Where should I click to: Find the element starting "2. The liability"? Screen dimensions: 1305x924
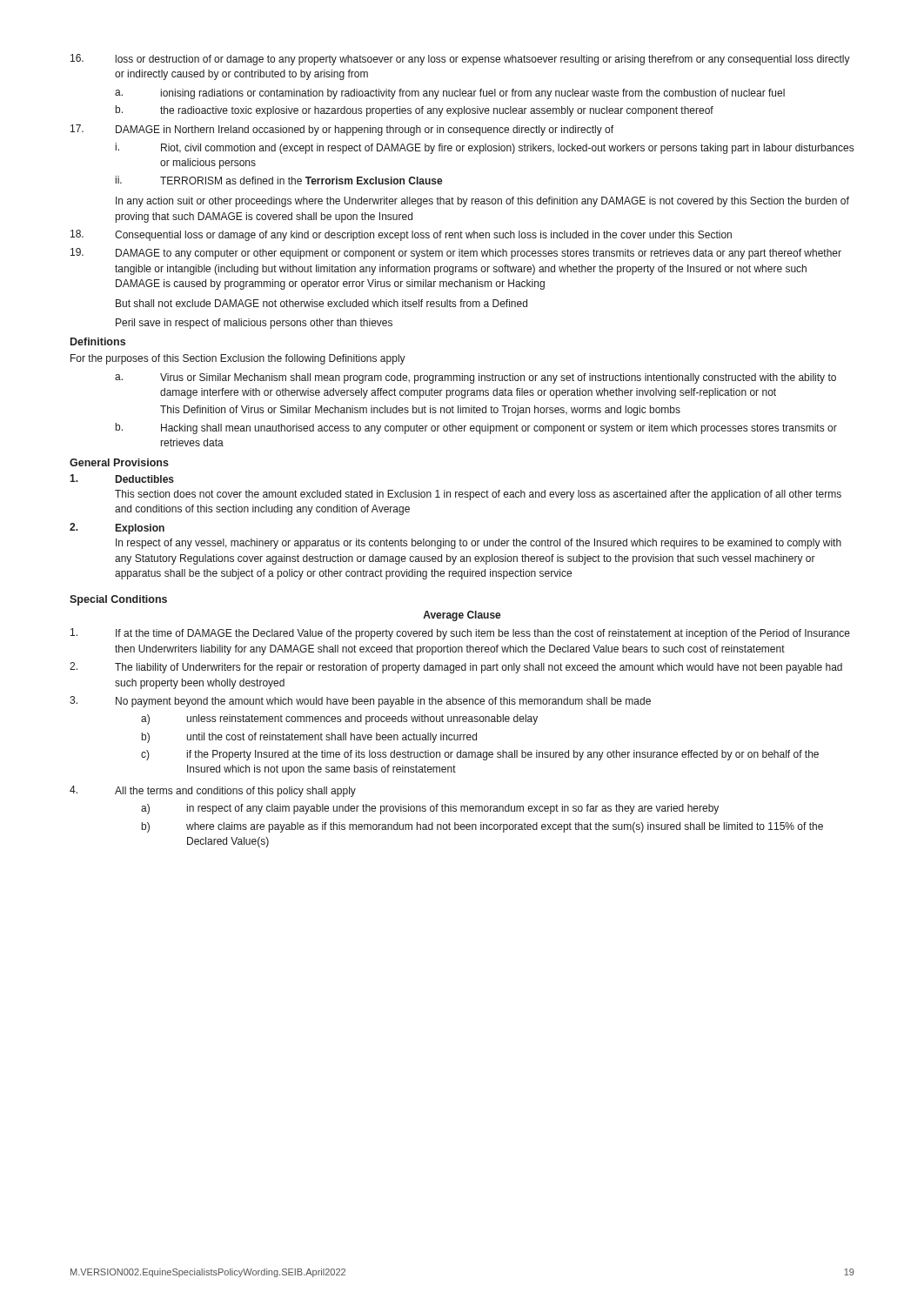click(462, 676)
